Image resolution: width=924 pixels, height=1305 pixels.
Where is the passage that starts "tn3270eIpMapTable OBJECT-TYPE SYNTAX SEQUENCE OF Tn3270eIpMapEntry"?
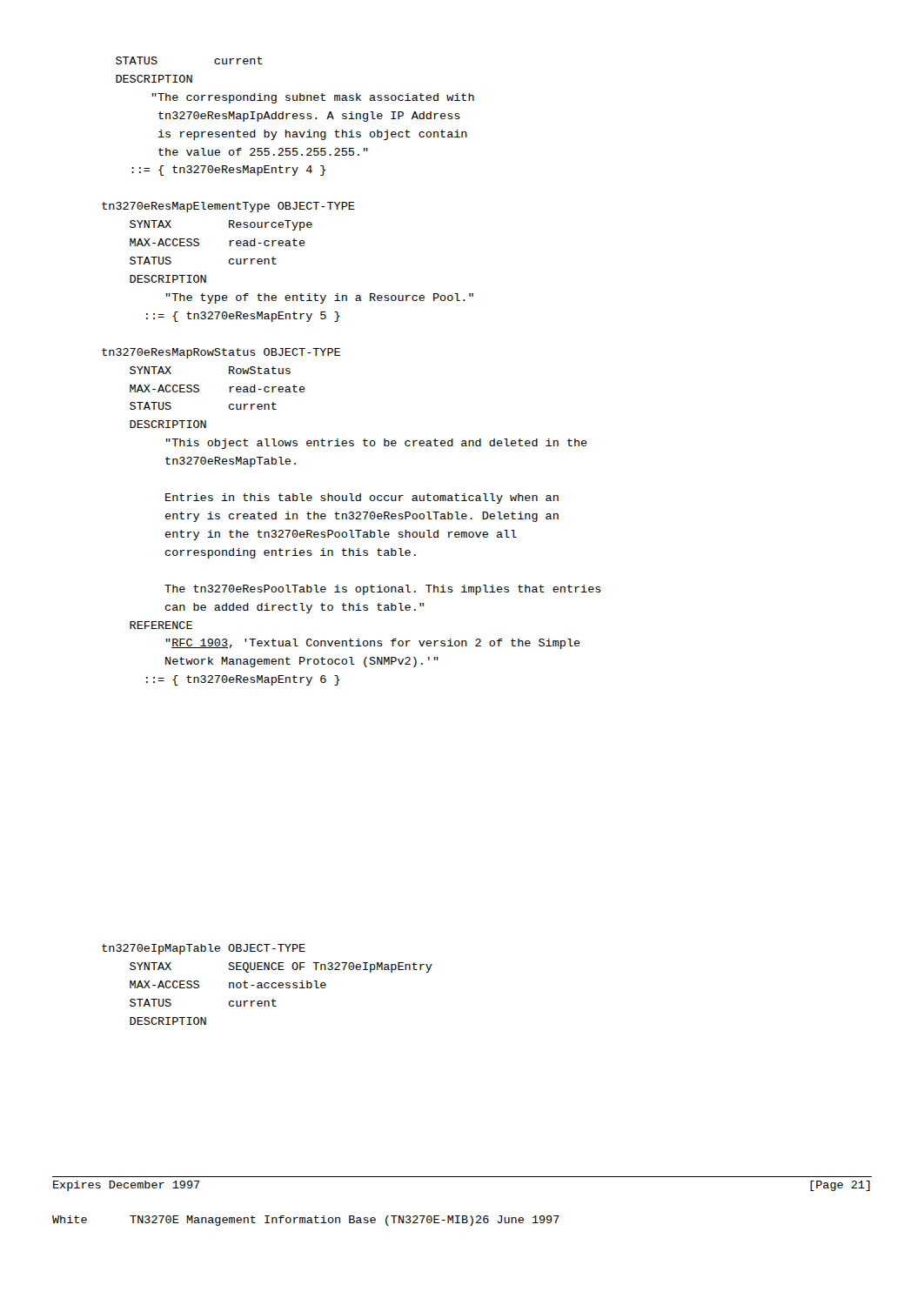coord(260,994)
